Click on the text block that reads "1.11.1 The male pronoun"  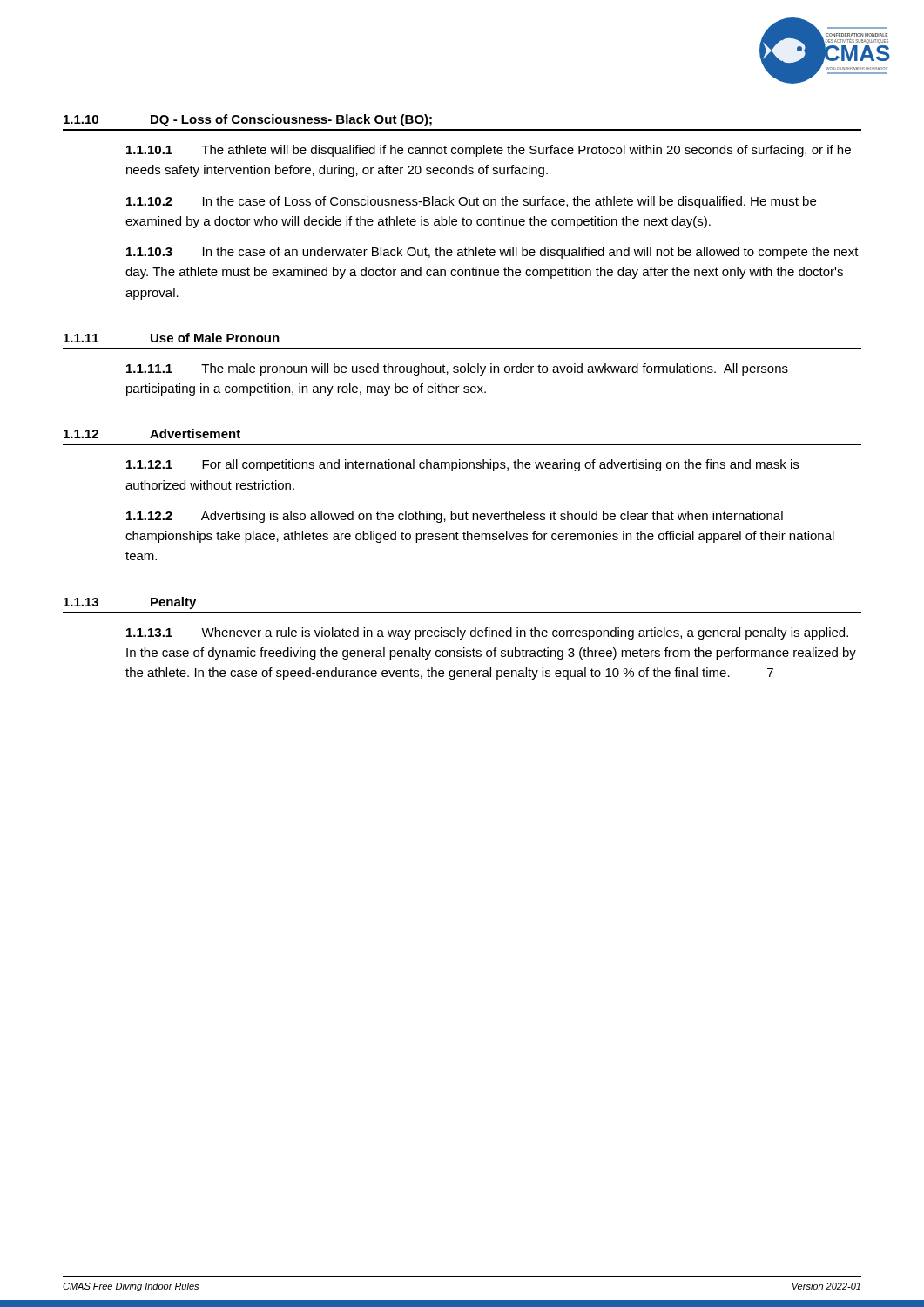click(462, 378)
